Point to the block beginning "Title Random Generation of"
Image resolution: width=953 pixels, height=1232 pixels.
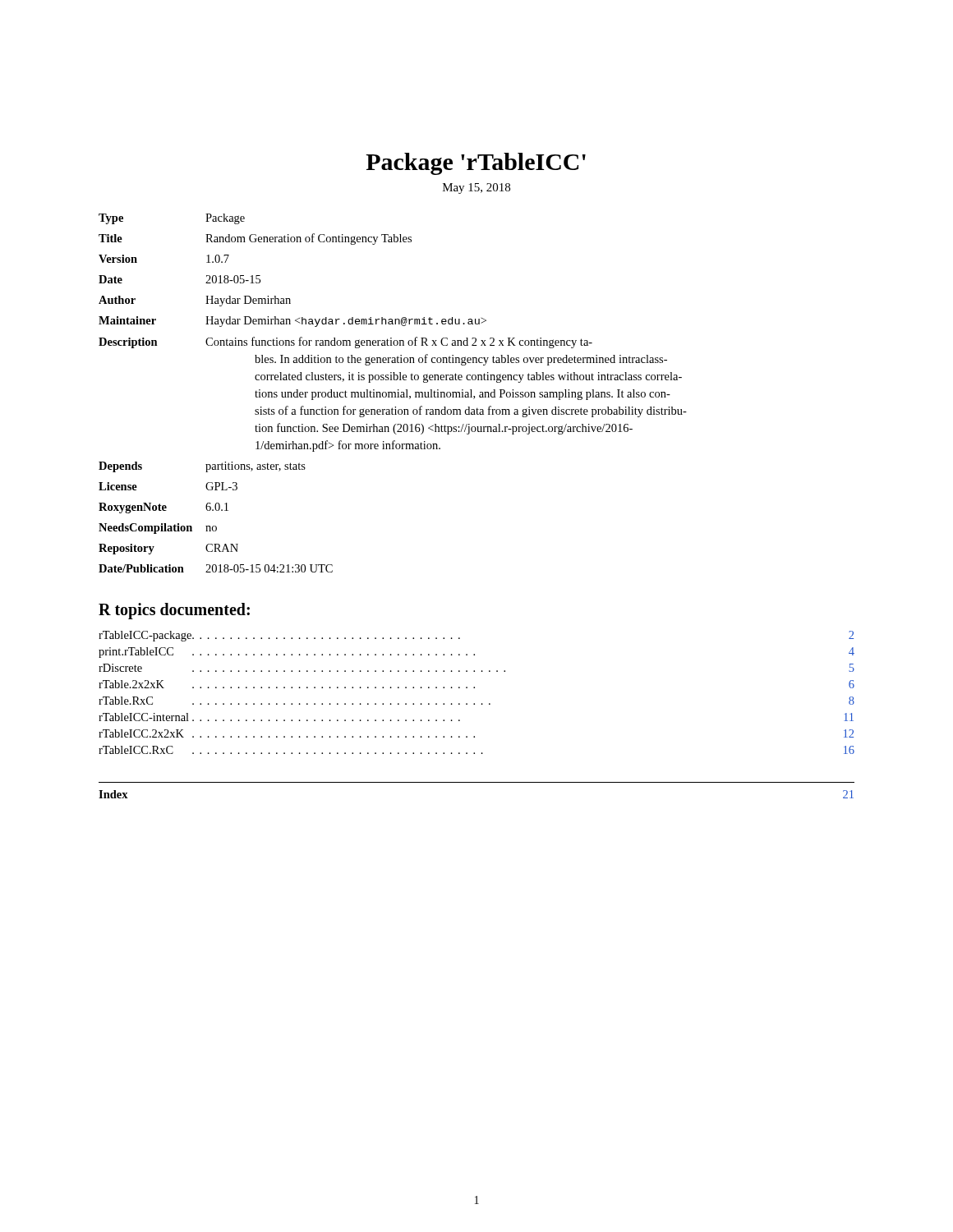tap(255, 239)
